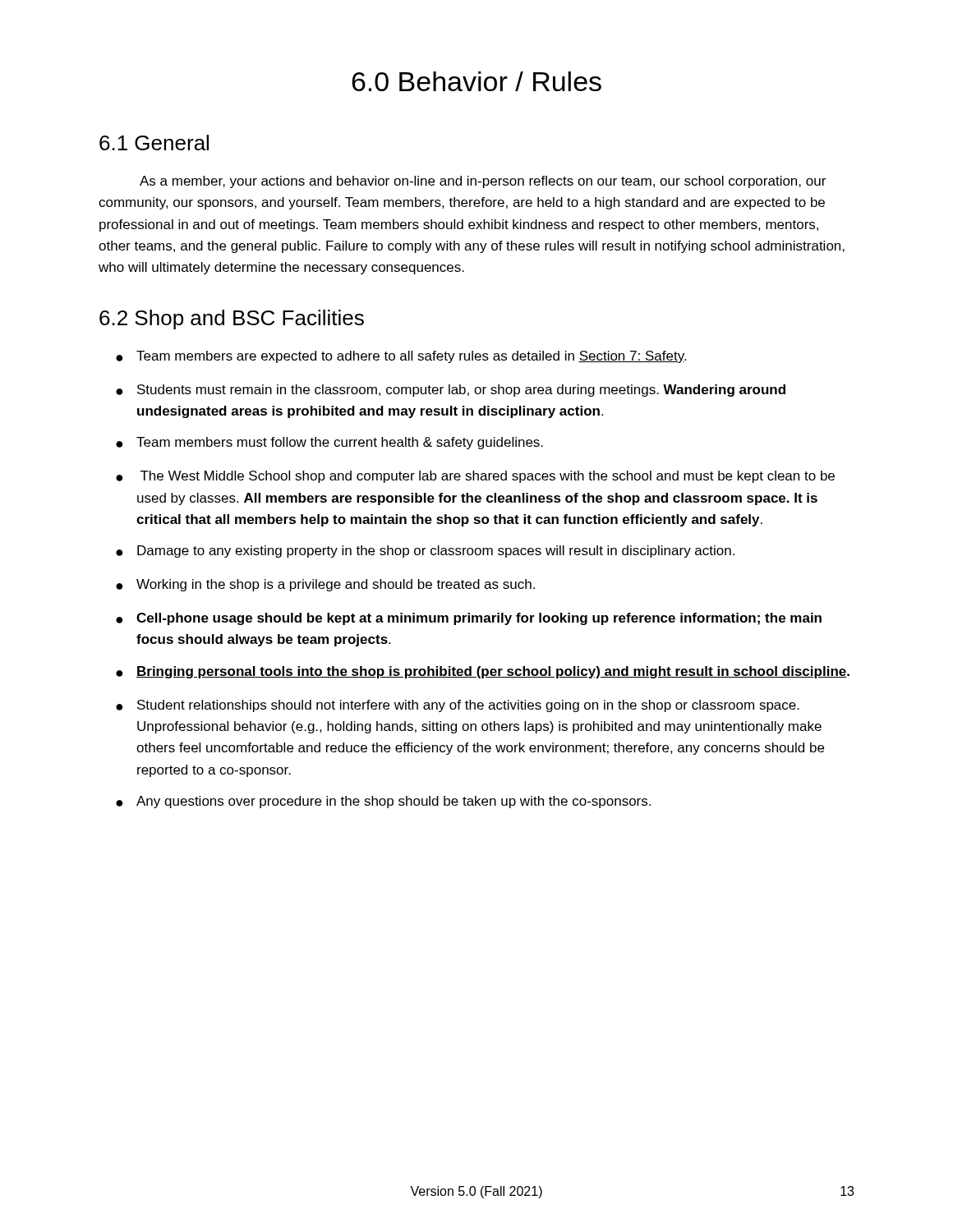
Task: Point to "6.2 Shop and BSC Facilities"
Action: tap(232, 319)
